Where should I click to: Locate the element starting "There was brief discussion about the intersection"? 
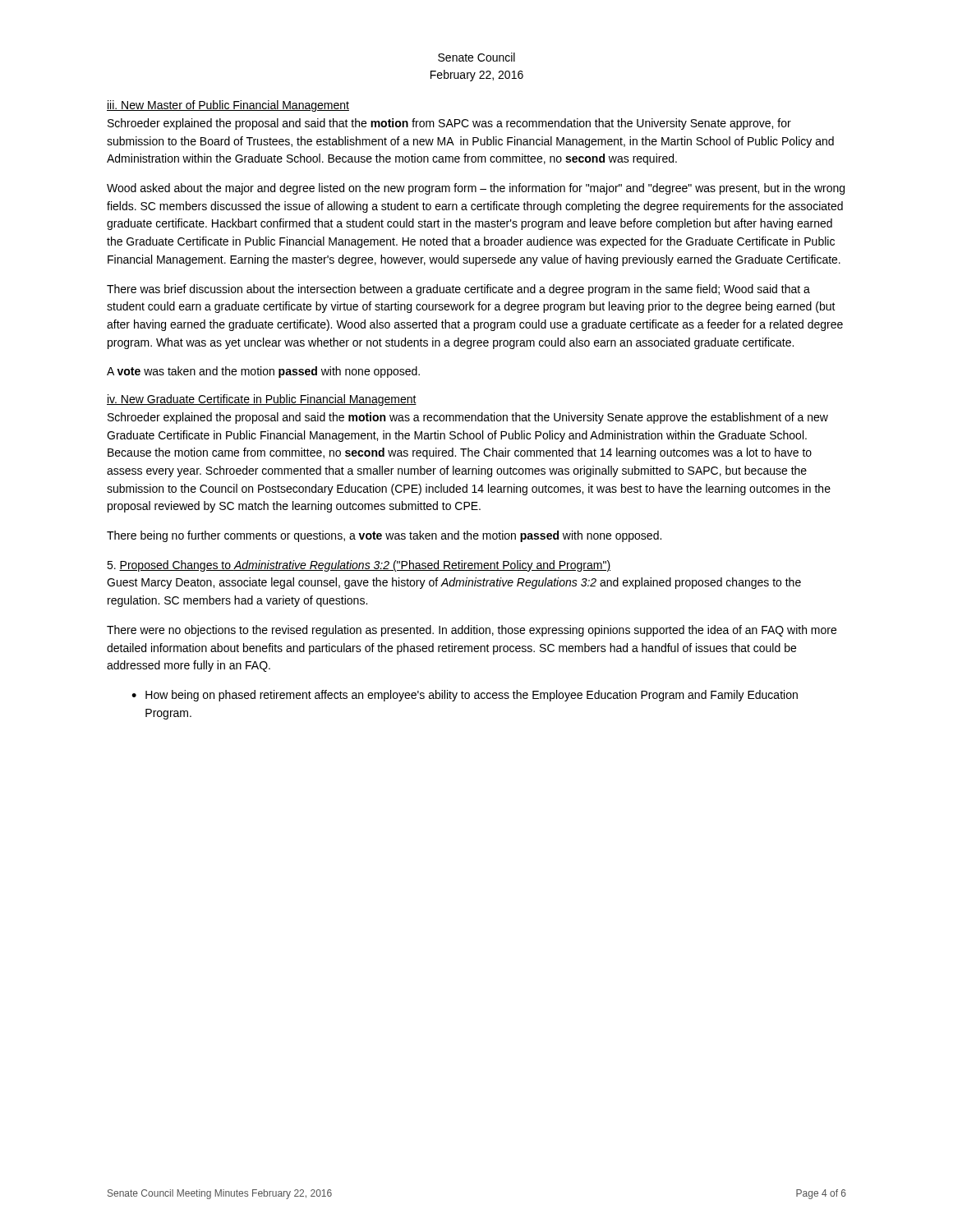click(x=475, y=315)
